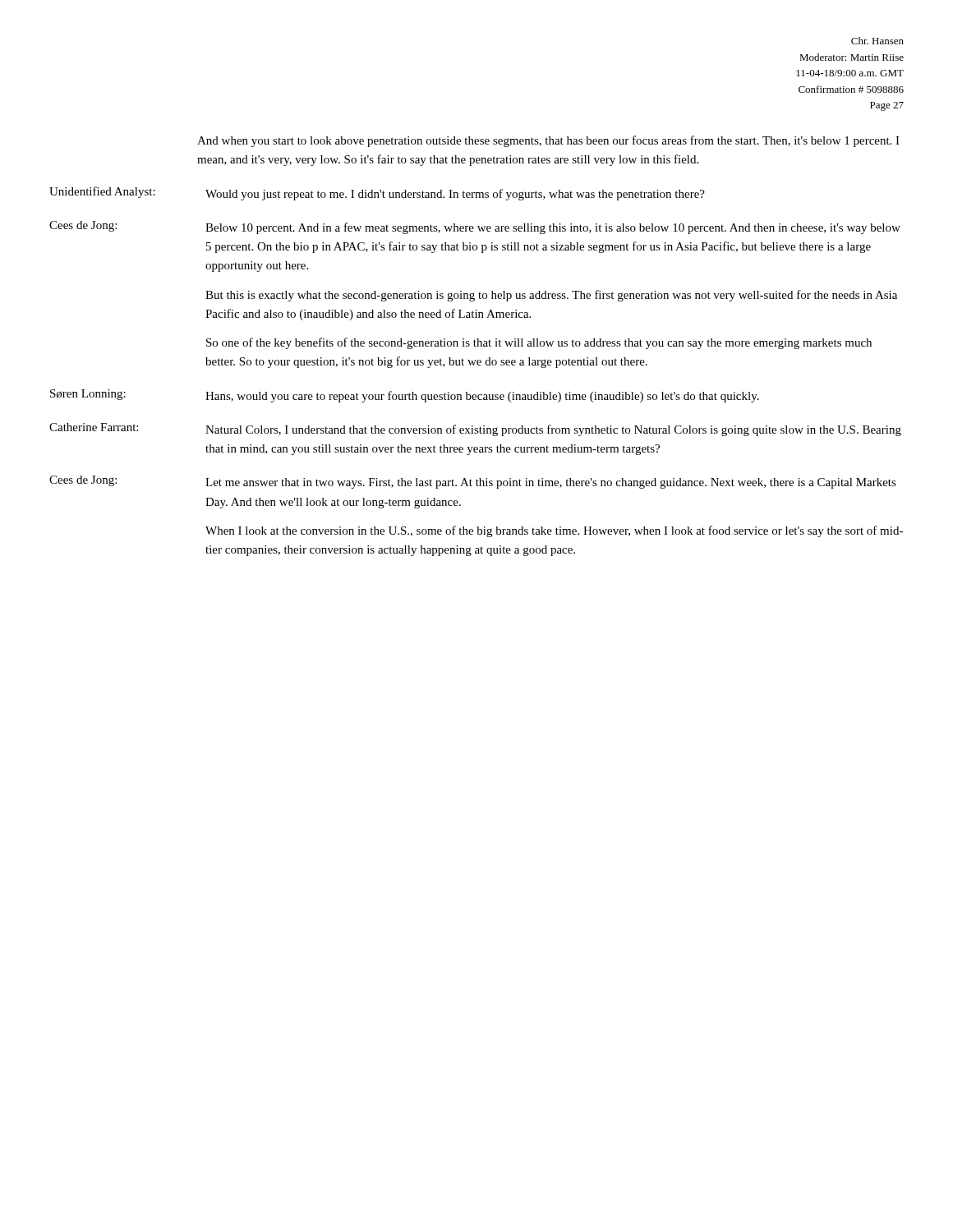Point to the block beginning "Søren Lonning: Hans, would you"
This screenshot has height=1232, width=953.
[476, 396]
